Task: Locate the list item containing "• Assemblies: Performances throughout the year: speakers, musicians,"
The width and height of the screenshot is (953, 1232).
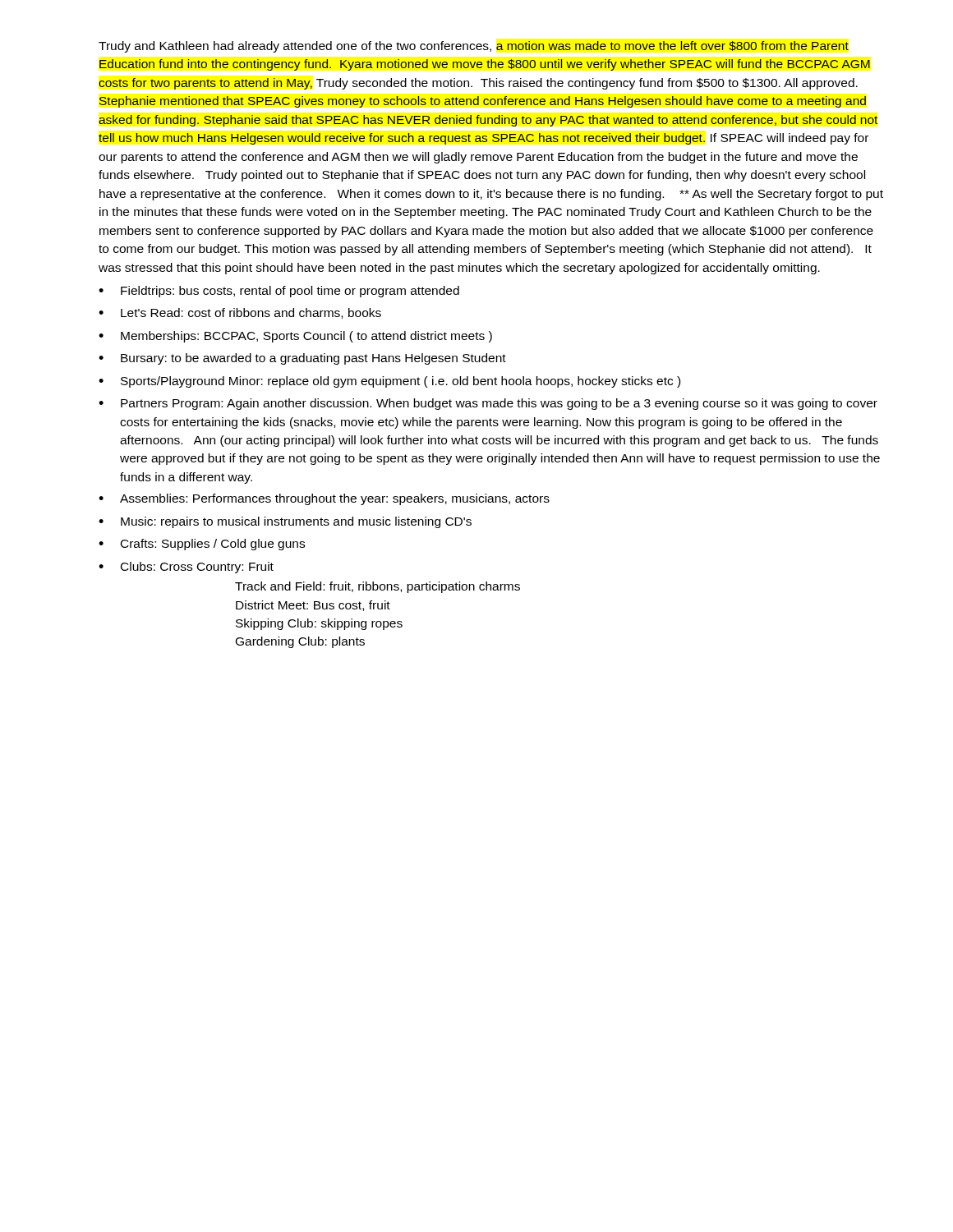Action: pyautogui.click(x=493, y=499)
